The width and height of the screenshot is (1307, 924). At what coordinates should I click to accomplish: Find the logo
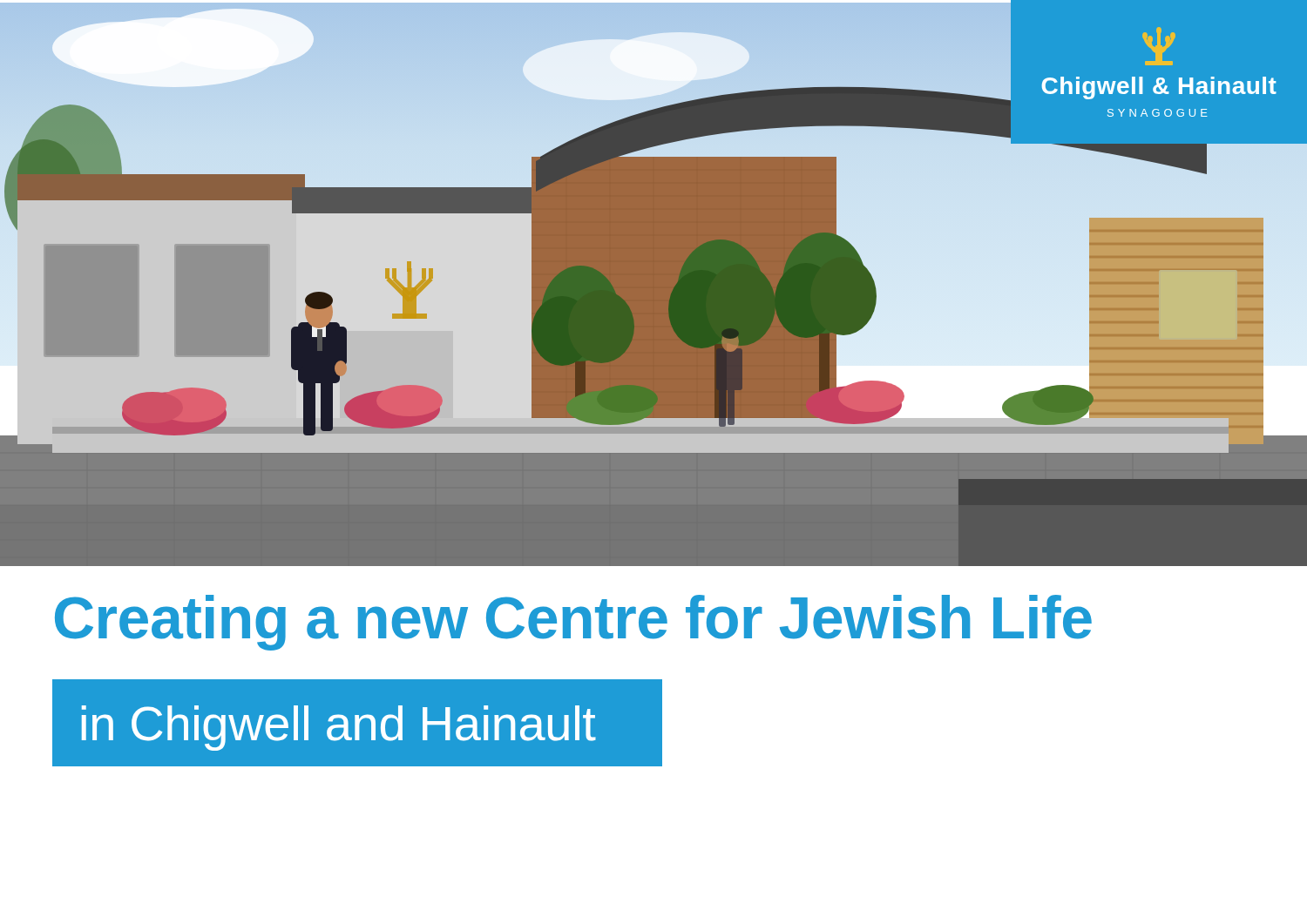[x=1159, y=72]
